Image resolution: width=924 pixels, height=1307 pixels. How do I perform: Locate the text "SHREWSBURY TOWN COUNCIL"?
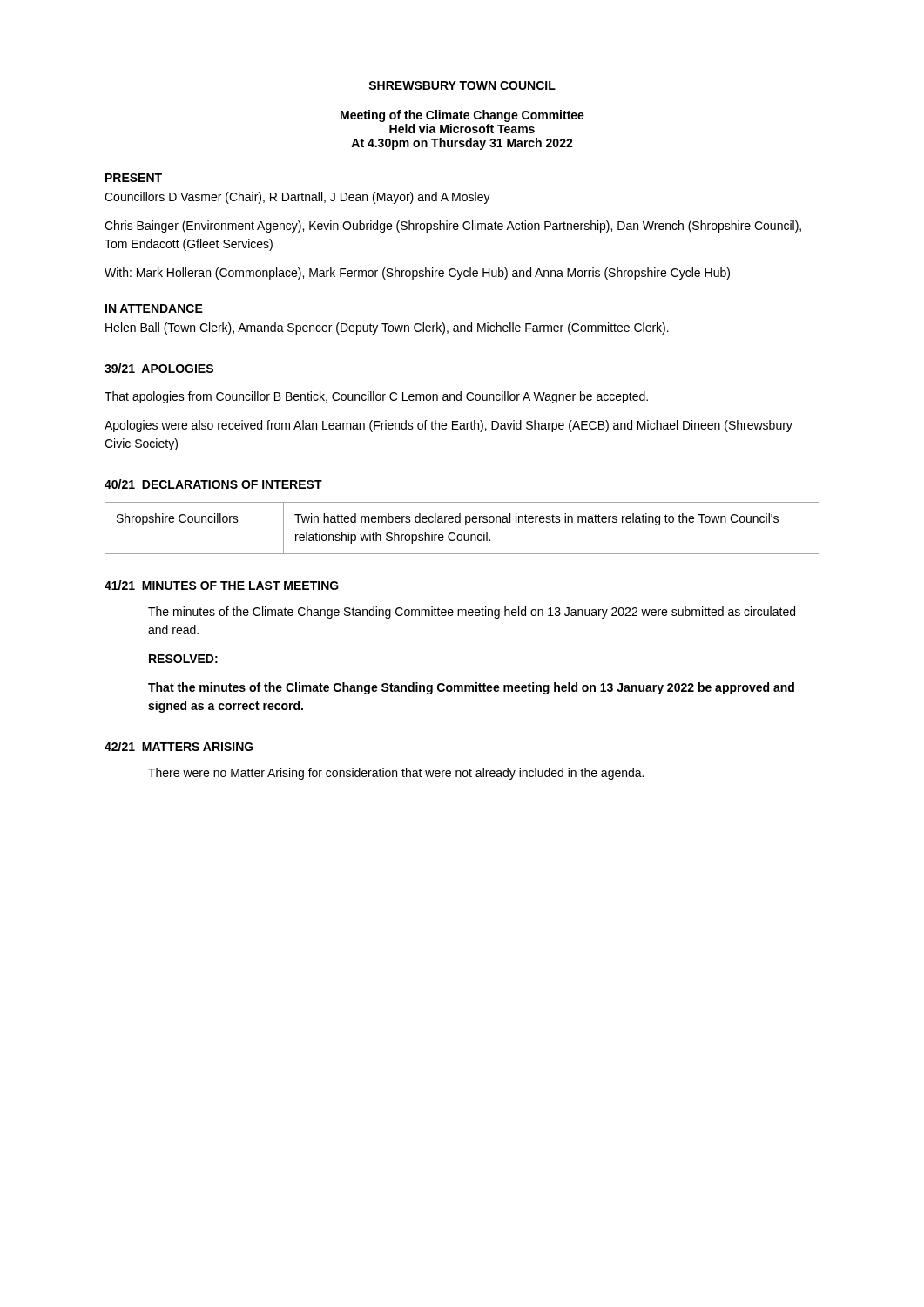point(462,85)
